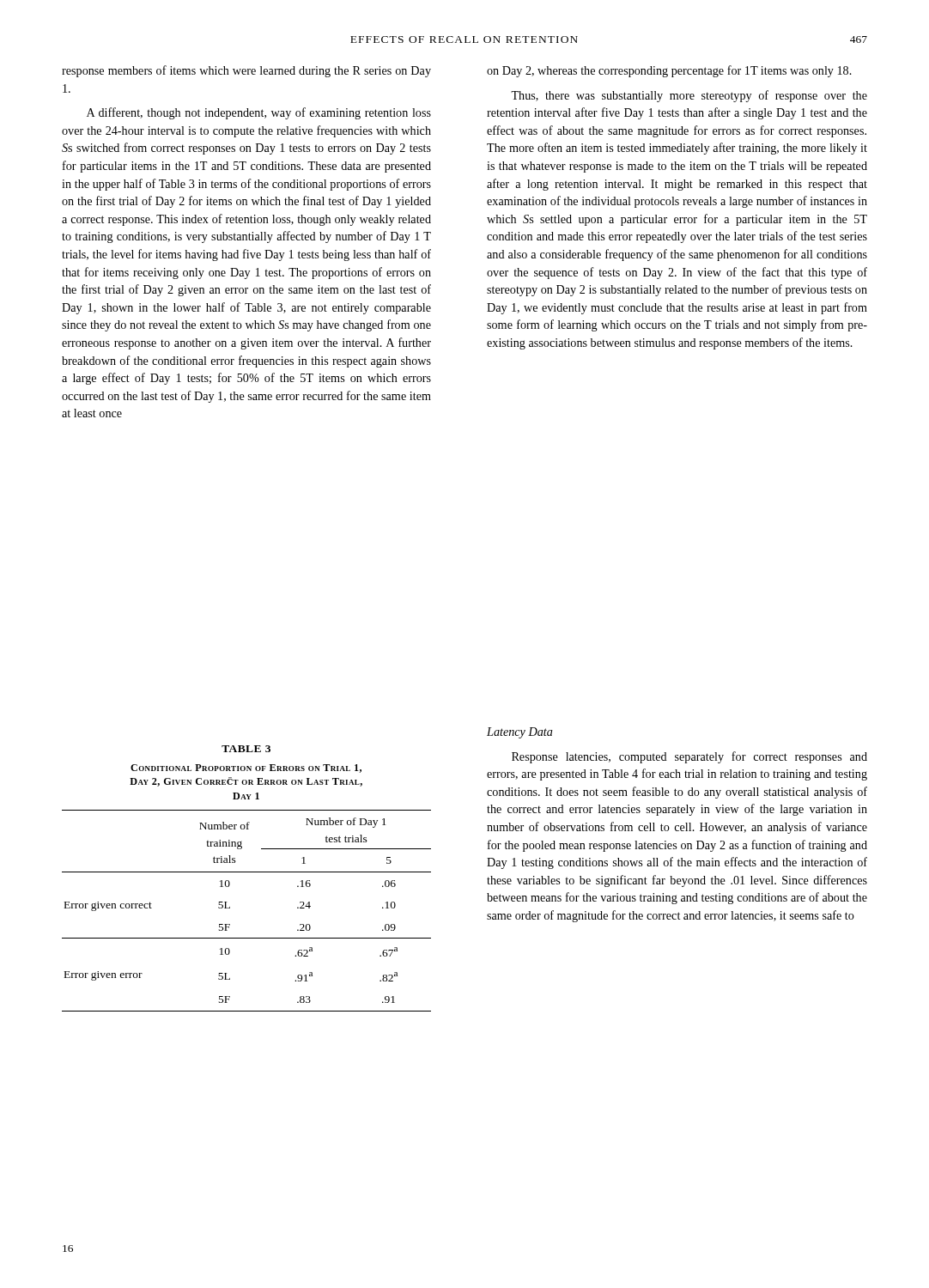Click the passage that begins "Response latencies, computed separately for correct responses and"

tap(677, 836)
